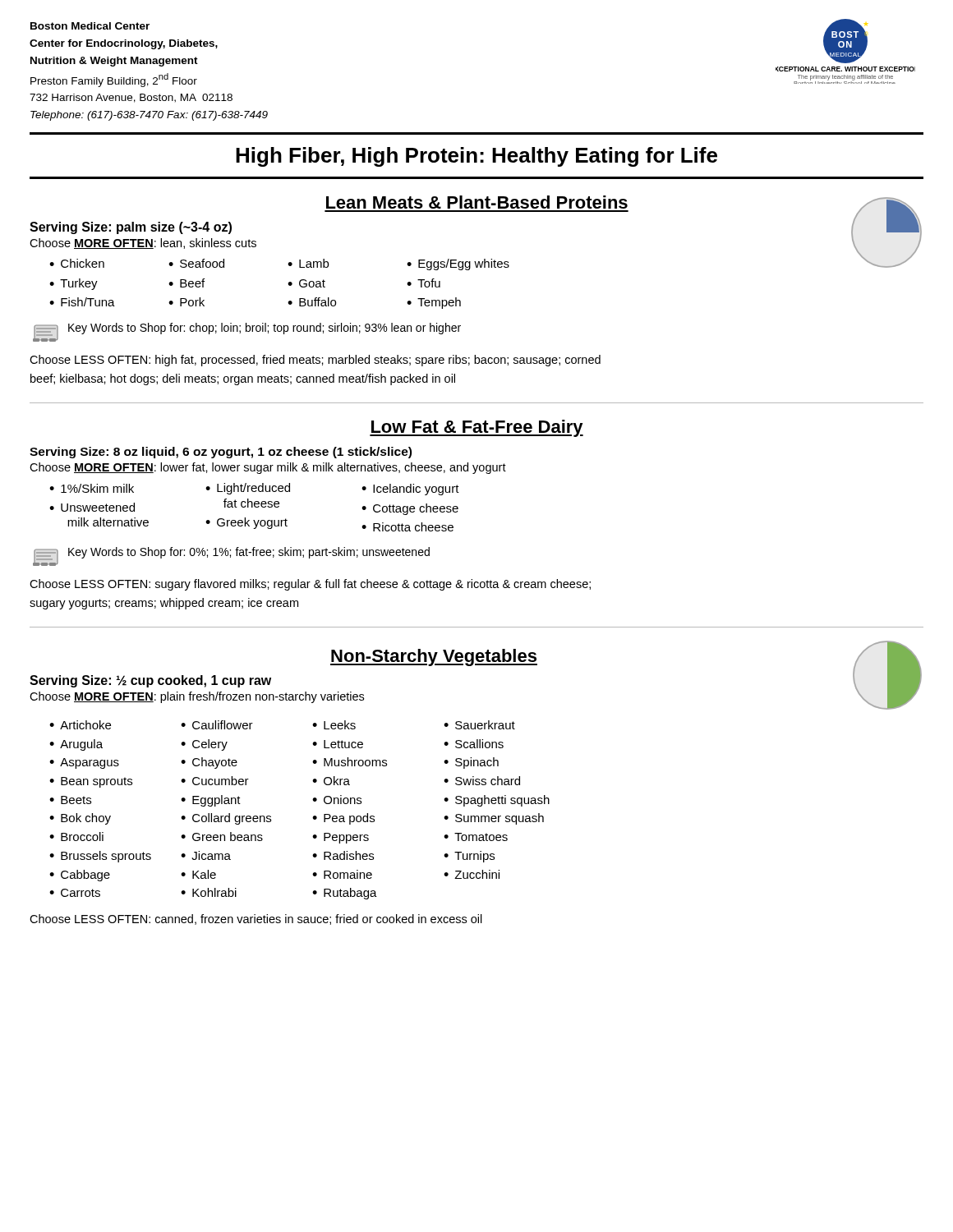953x1232 pixels.
Task: Point to the element starting "Brussels sprouts"
Action: coord(106,855)
